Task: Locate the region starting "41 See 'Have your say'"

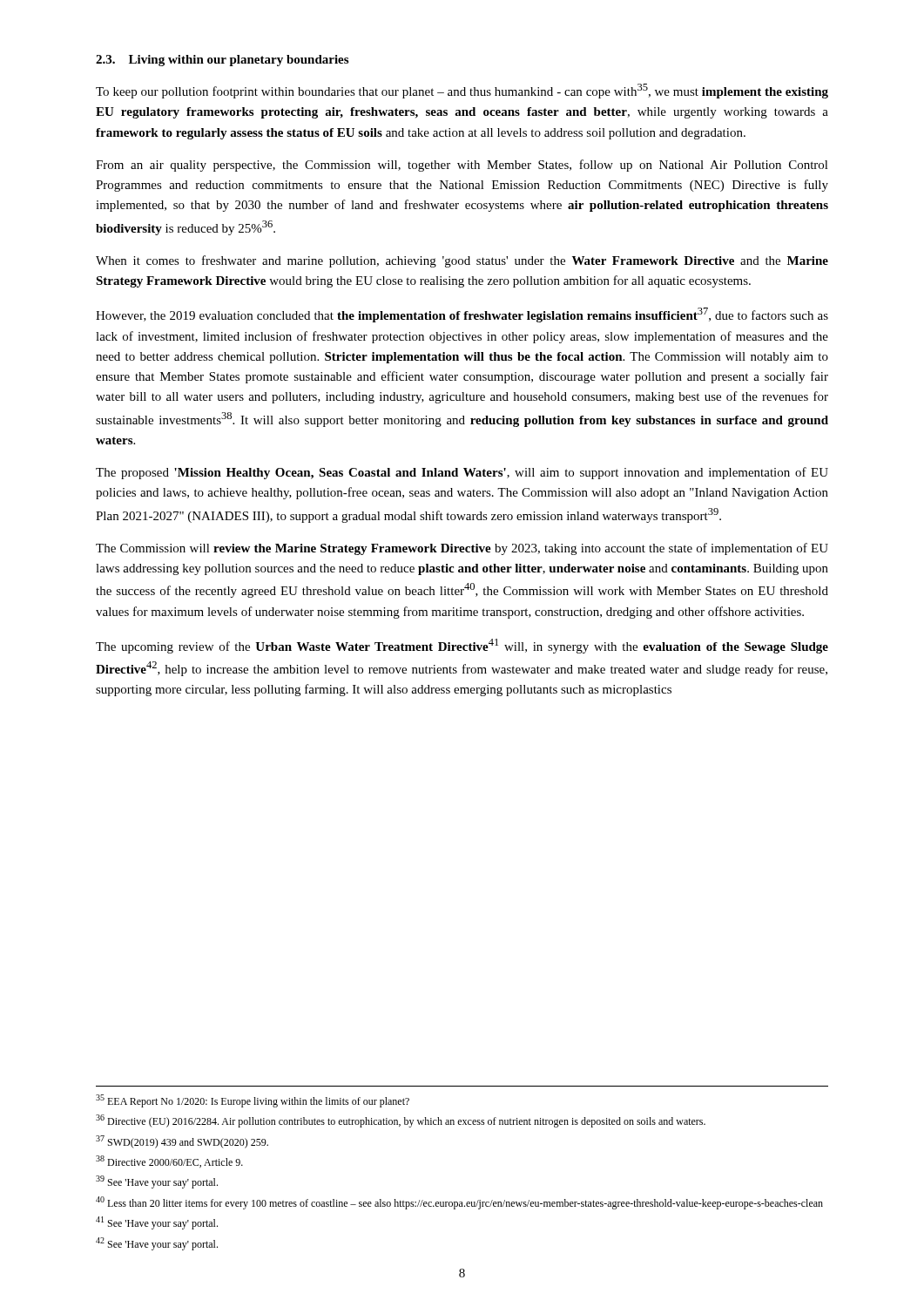Action: (157, 1222)
